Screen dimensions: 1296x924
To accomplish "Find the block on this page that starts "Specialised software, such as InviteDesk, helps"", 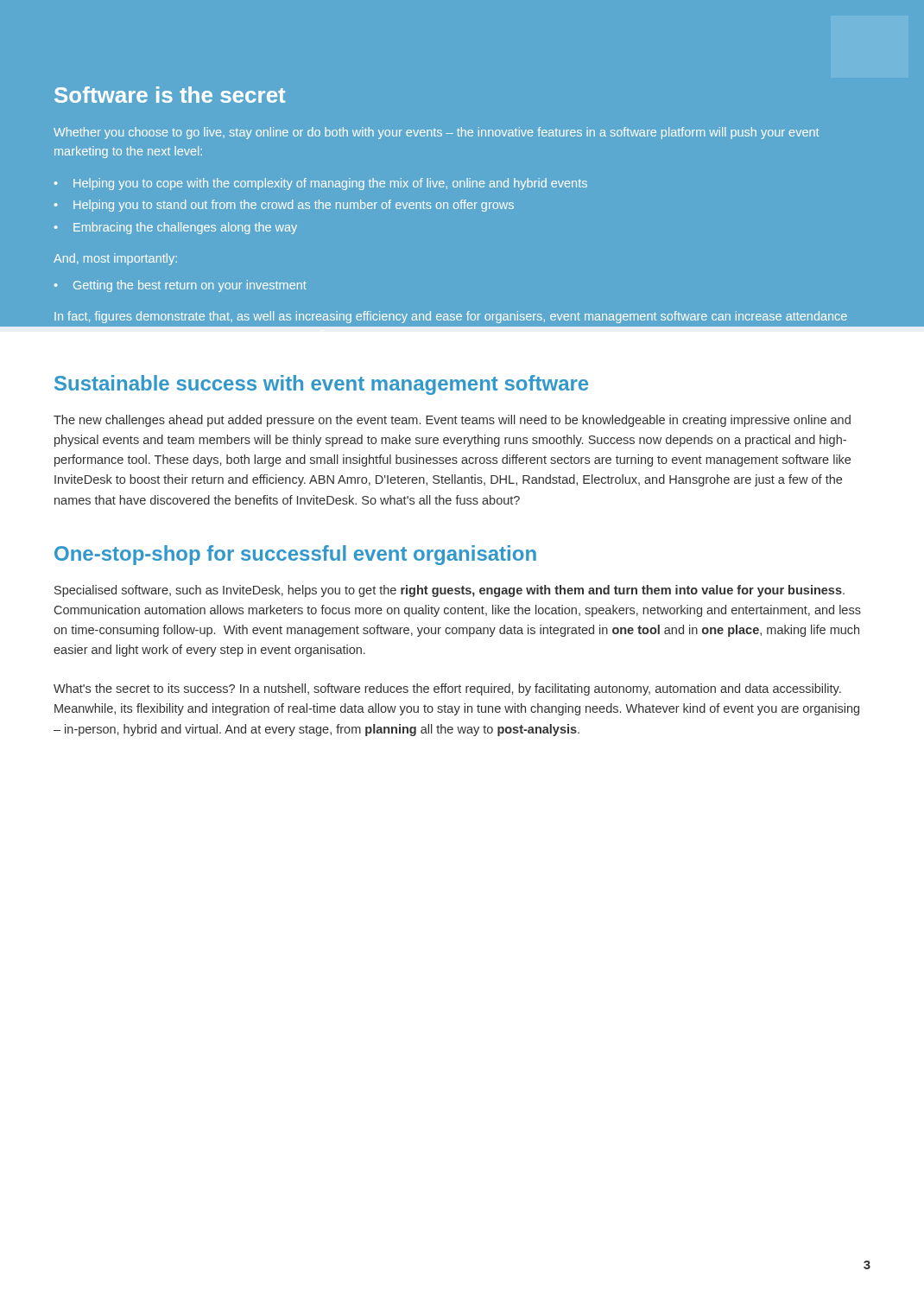I will [457, 620].
